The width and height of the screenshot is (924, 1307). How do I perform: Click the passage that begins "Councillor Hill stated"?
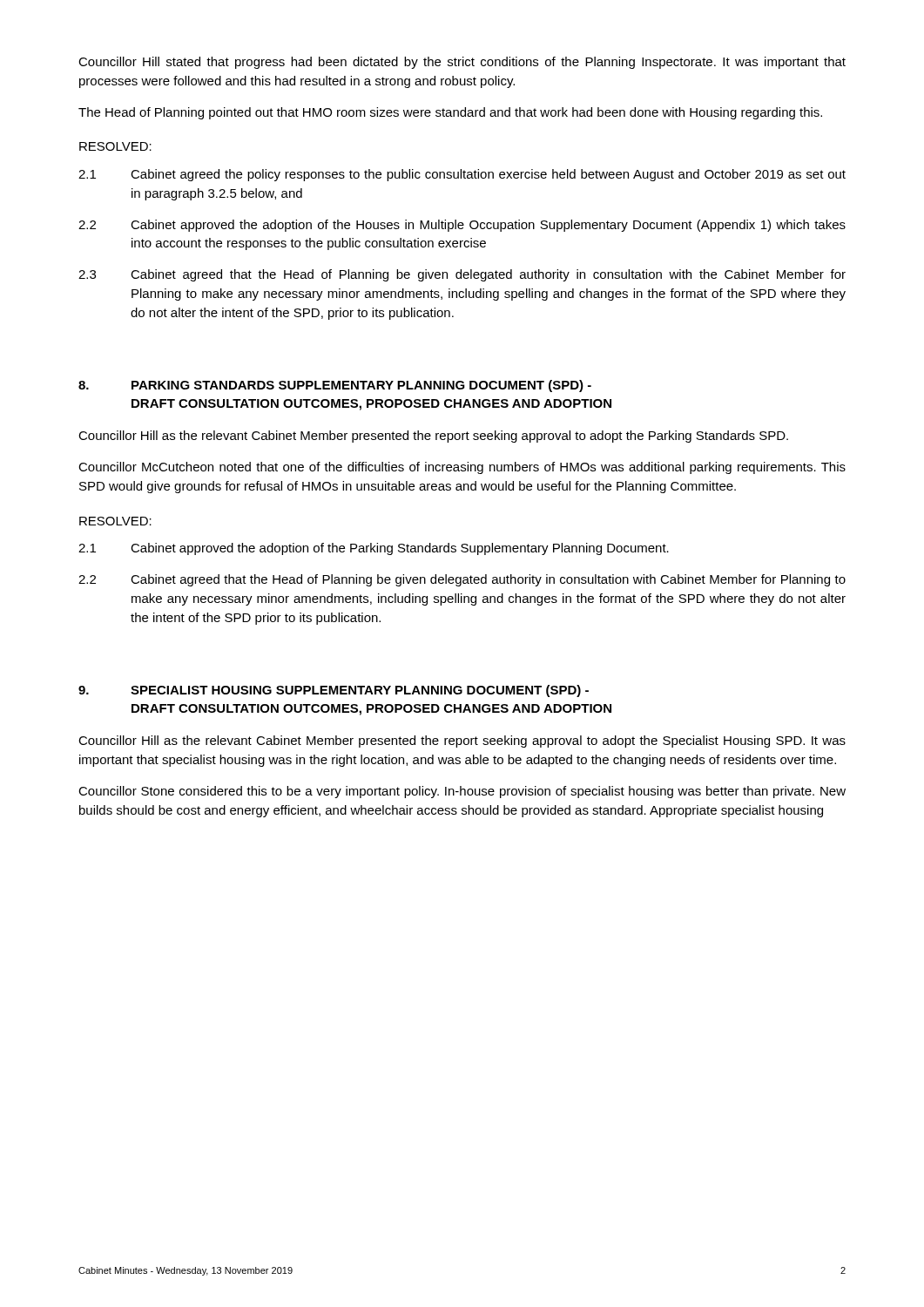coord(462,71)
